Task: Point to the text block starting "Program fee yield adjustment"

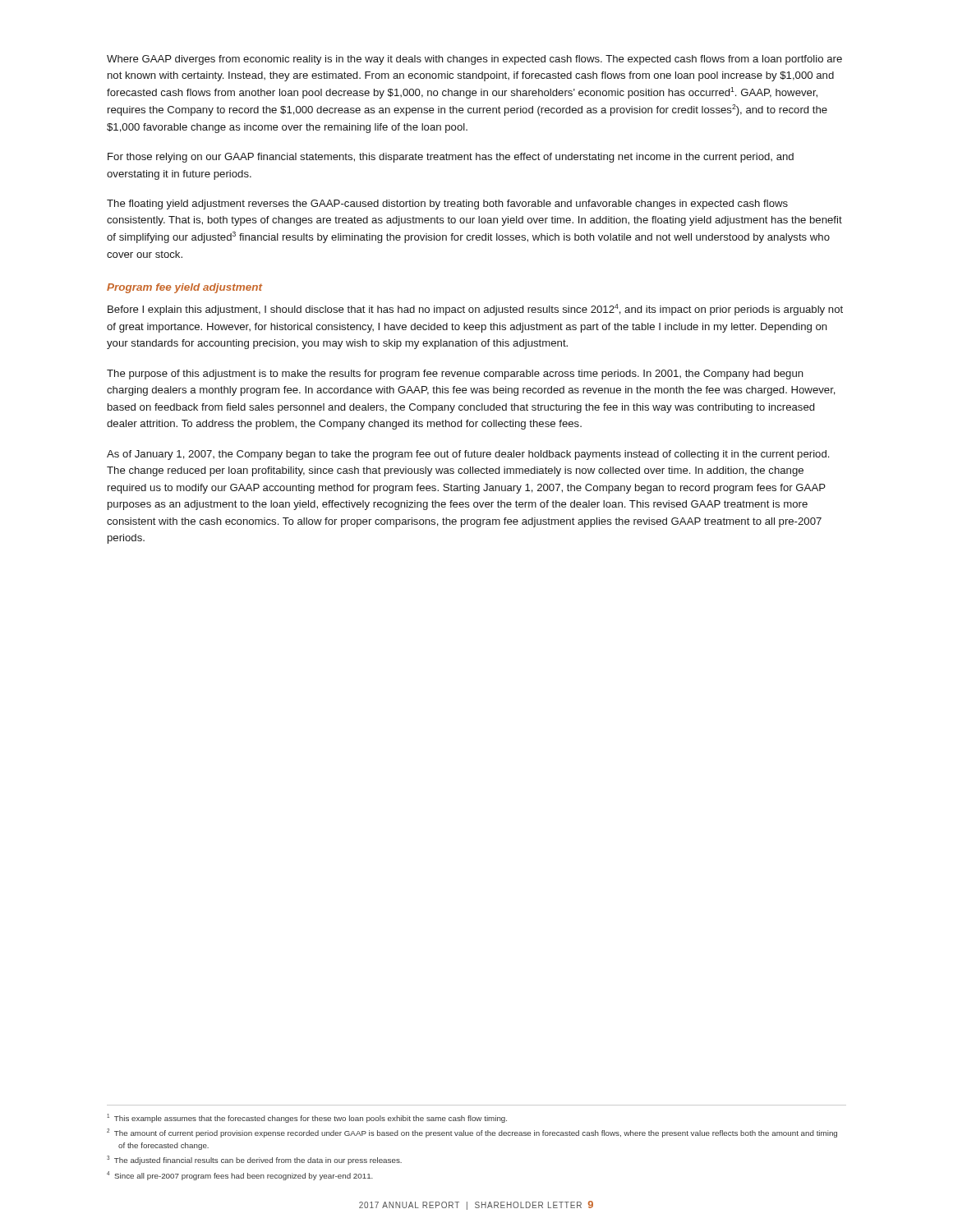Action: click(x=185, y=287)
